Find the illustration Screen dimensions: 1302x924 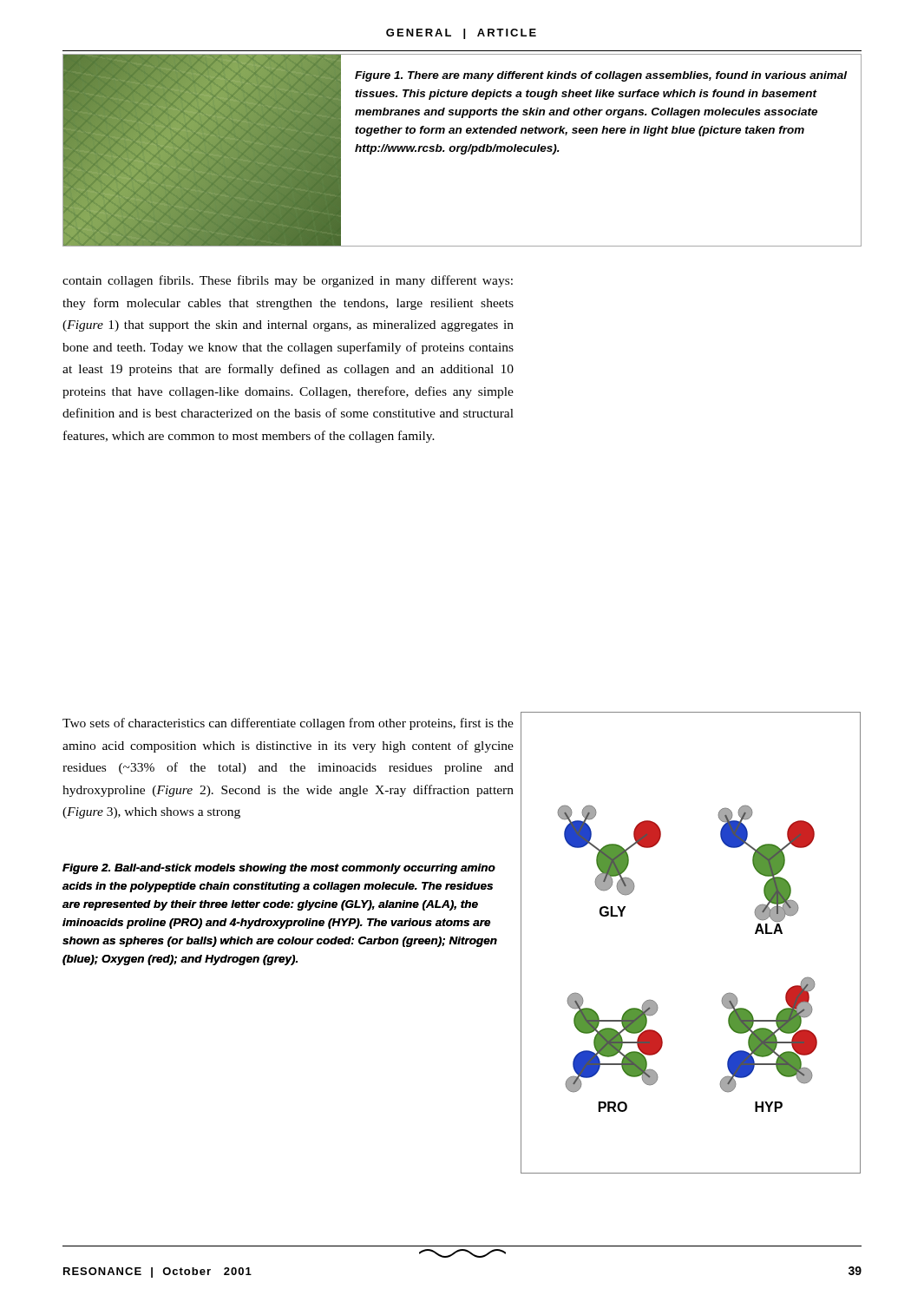(x=691, y=943)
